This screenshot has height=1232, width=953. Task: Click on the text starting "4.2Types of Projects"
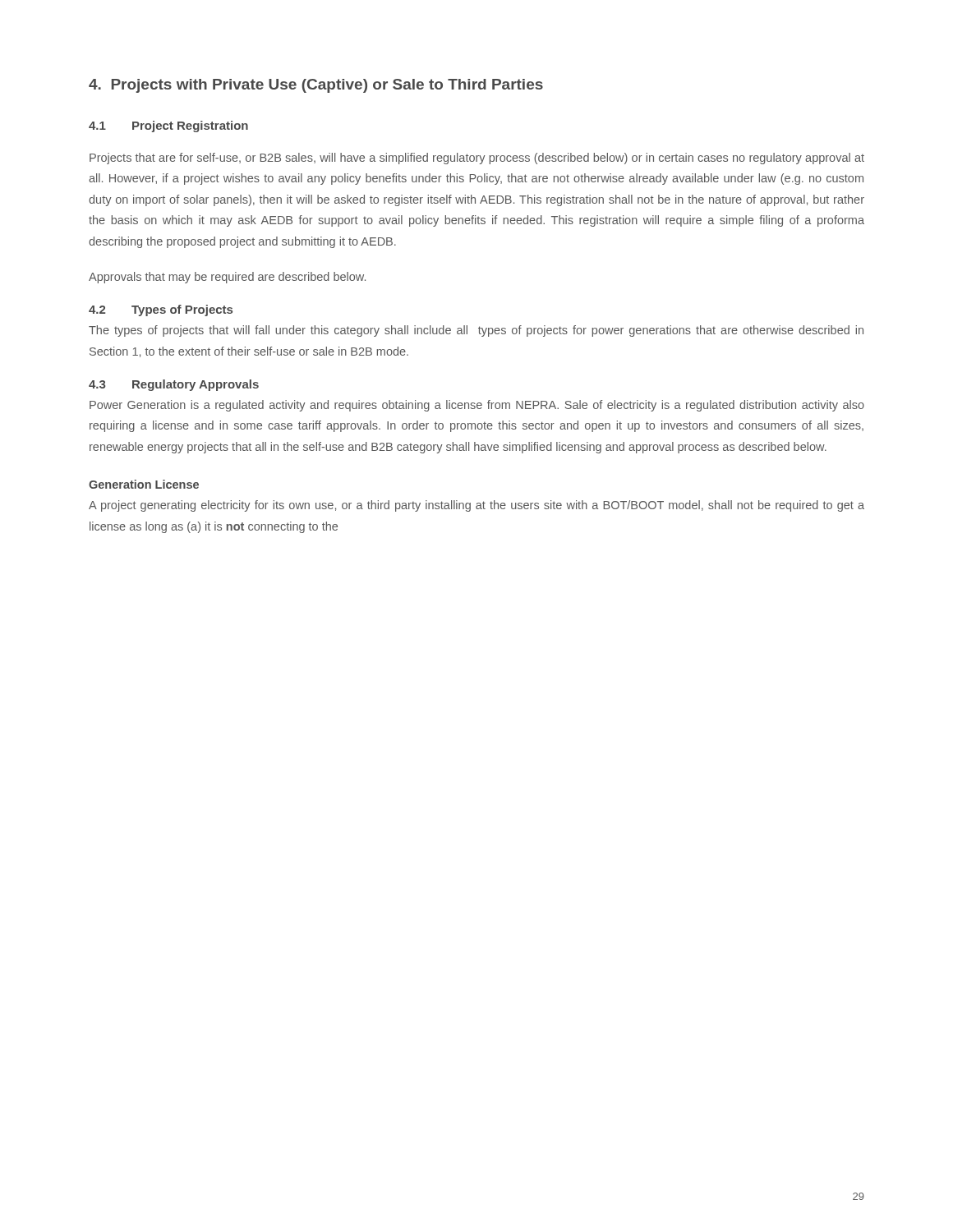161,309
